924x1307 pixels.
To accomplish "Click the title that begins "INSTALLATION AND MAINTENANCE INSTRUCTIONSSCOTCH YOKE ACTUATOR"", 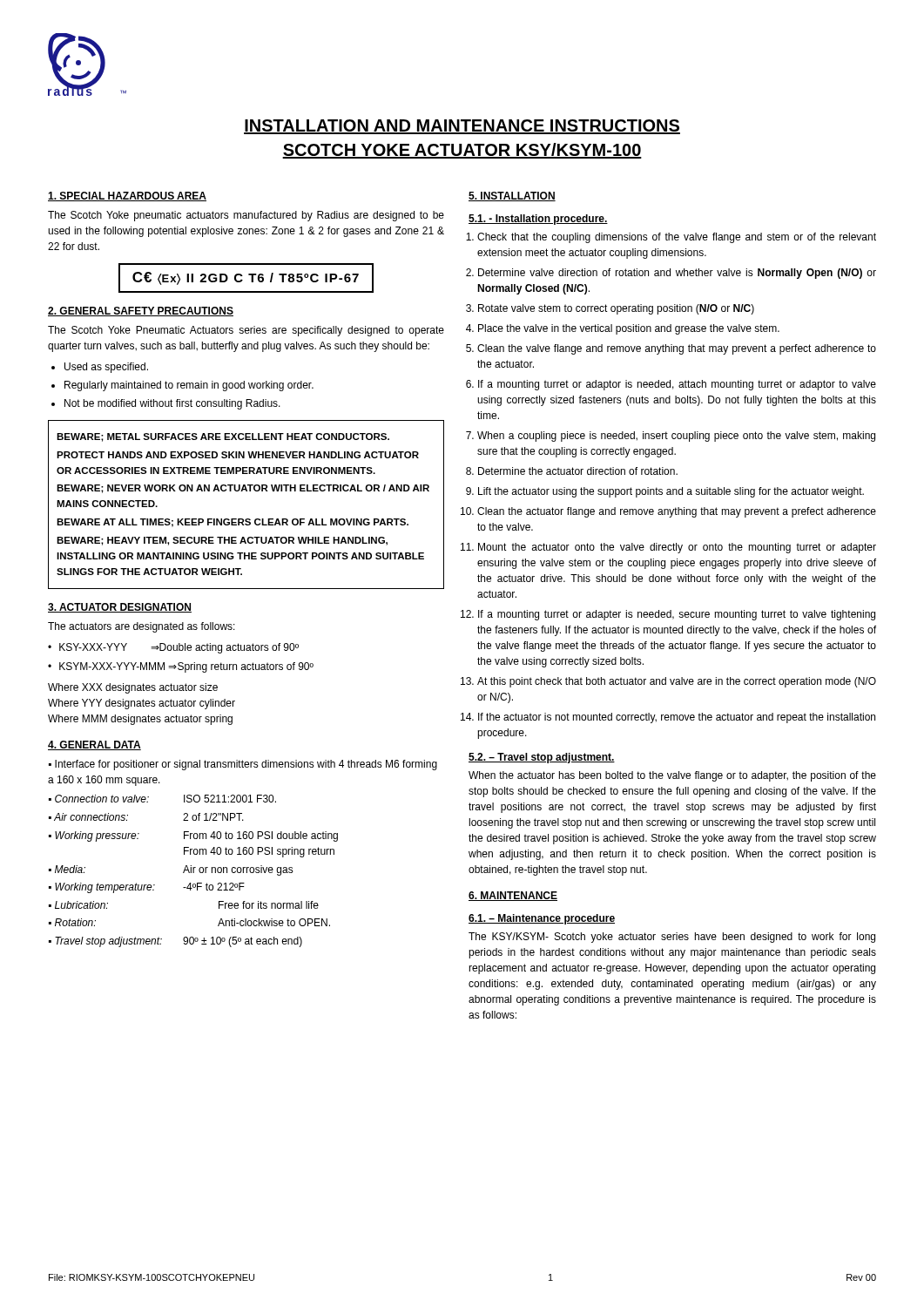I will [x=462, y=138].
